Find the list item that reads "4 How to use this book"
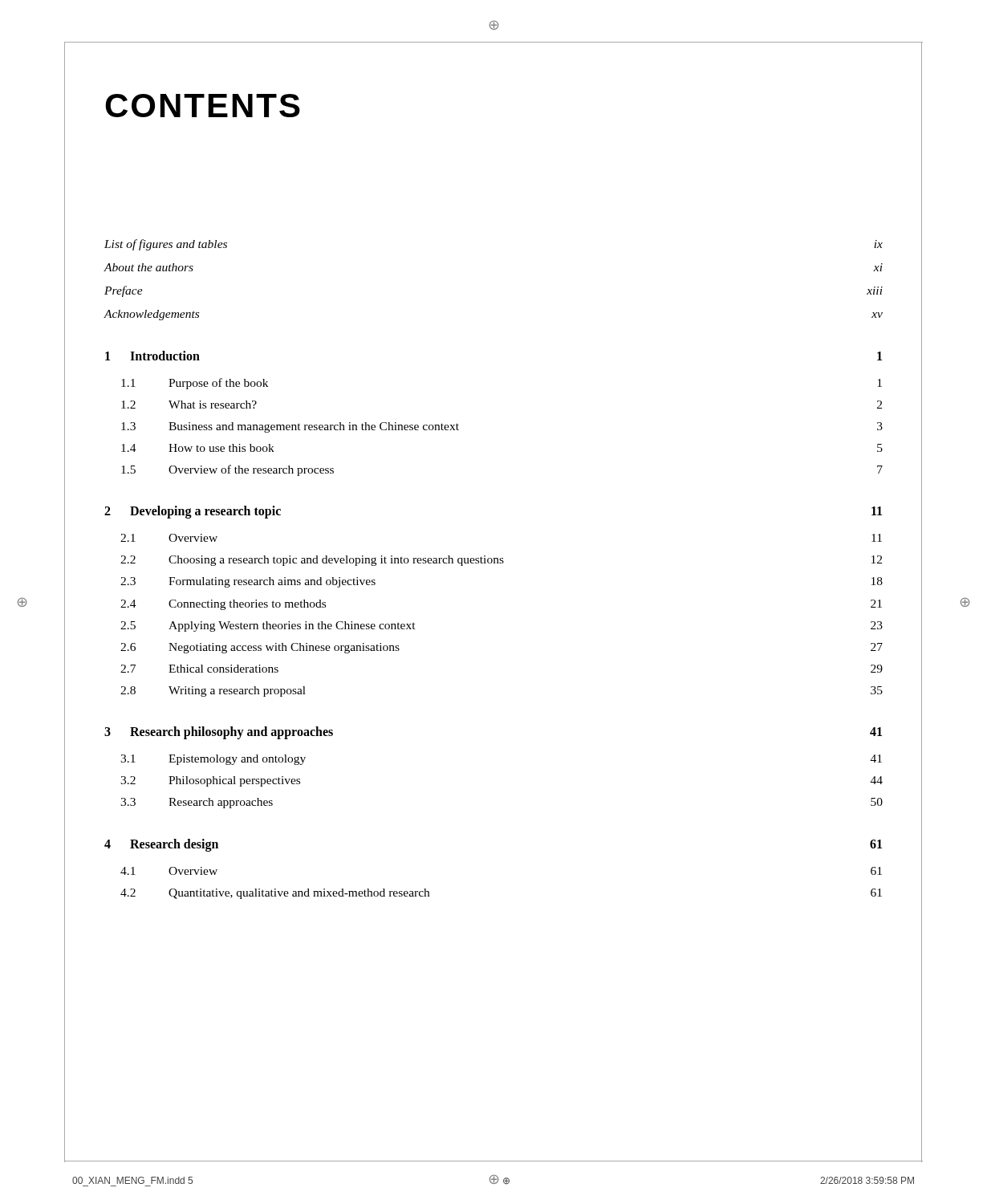 coord(222,447)
